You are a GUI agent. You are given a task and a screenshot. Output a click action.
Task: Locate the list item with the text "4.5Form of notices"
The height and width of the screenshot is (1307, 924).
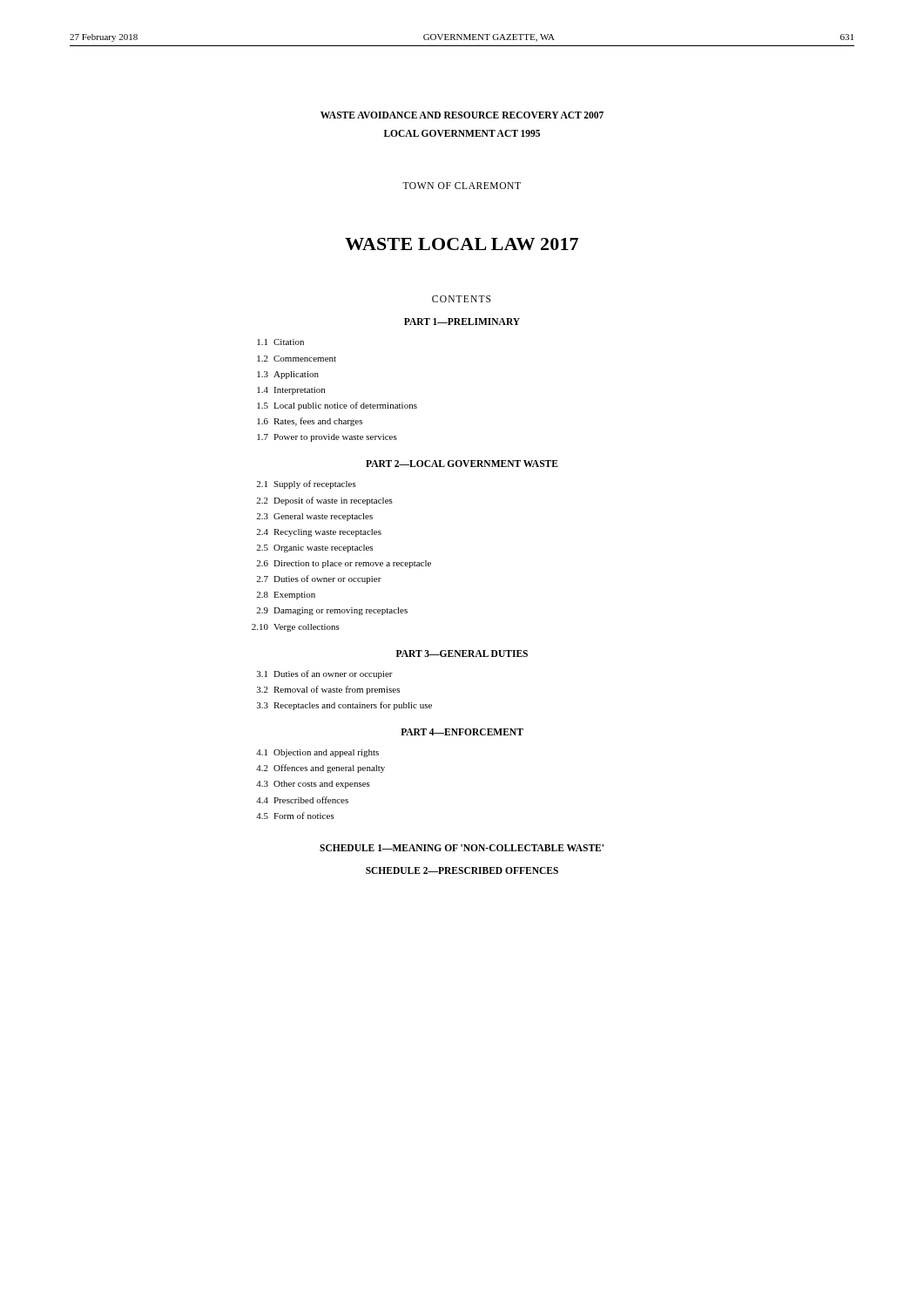point(289,815)
